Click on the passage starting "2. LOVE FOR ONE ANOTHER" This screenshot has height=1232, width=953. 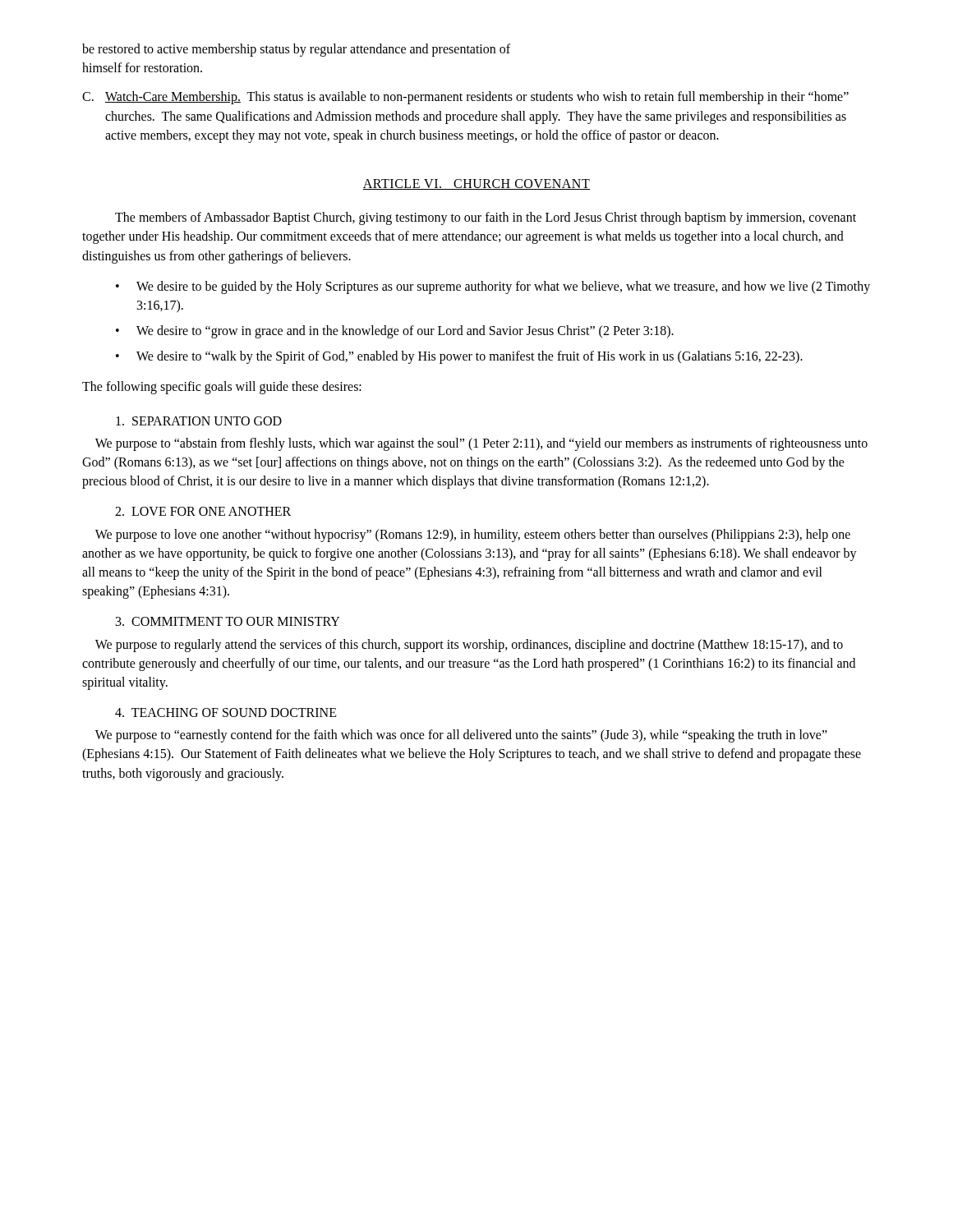(203, 512)
